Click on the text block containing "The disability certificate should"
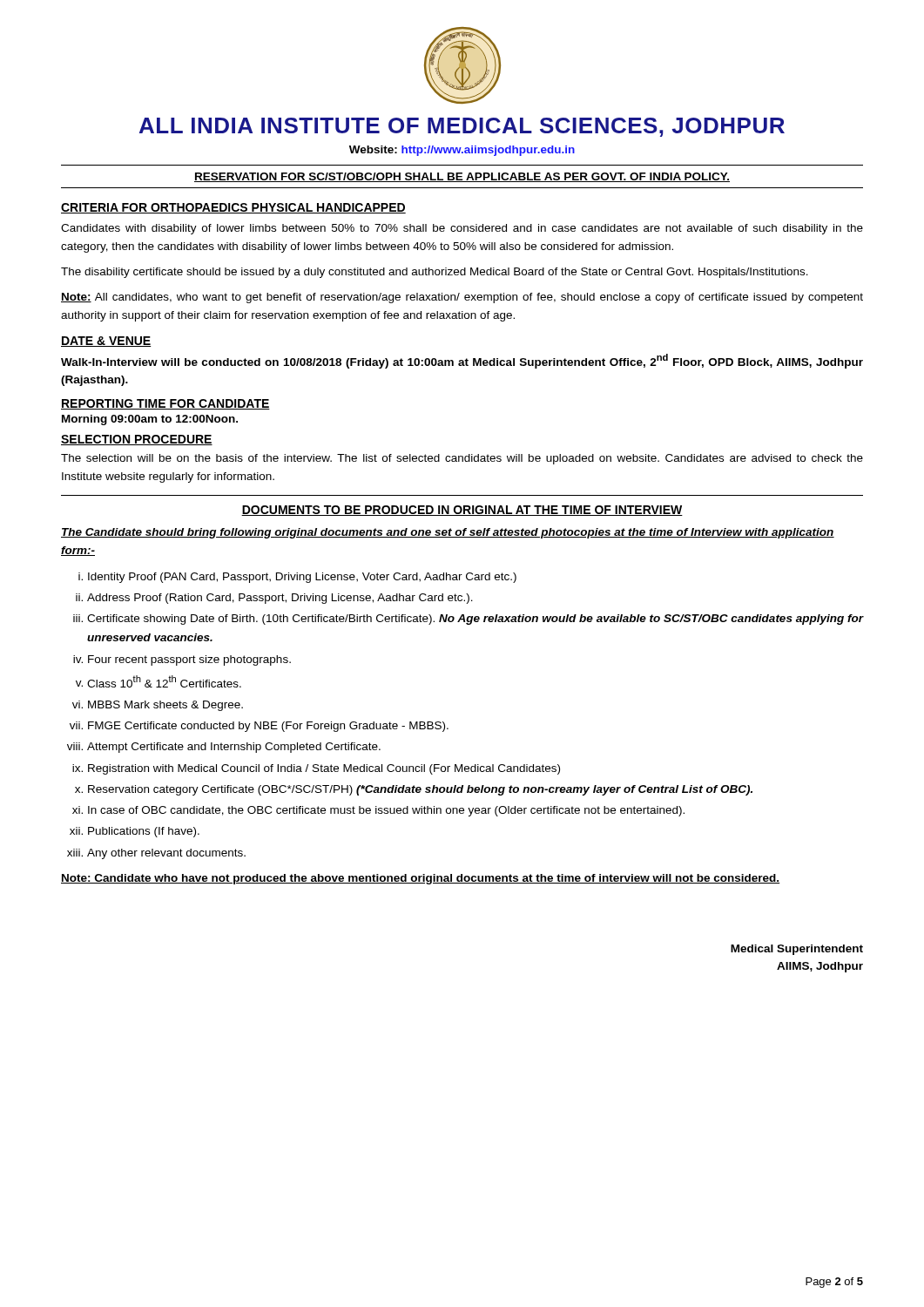The width and height of the screenshot is (924, 1307). tap(435, 271)
